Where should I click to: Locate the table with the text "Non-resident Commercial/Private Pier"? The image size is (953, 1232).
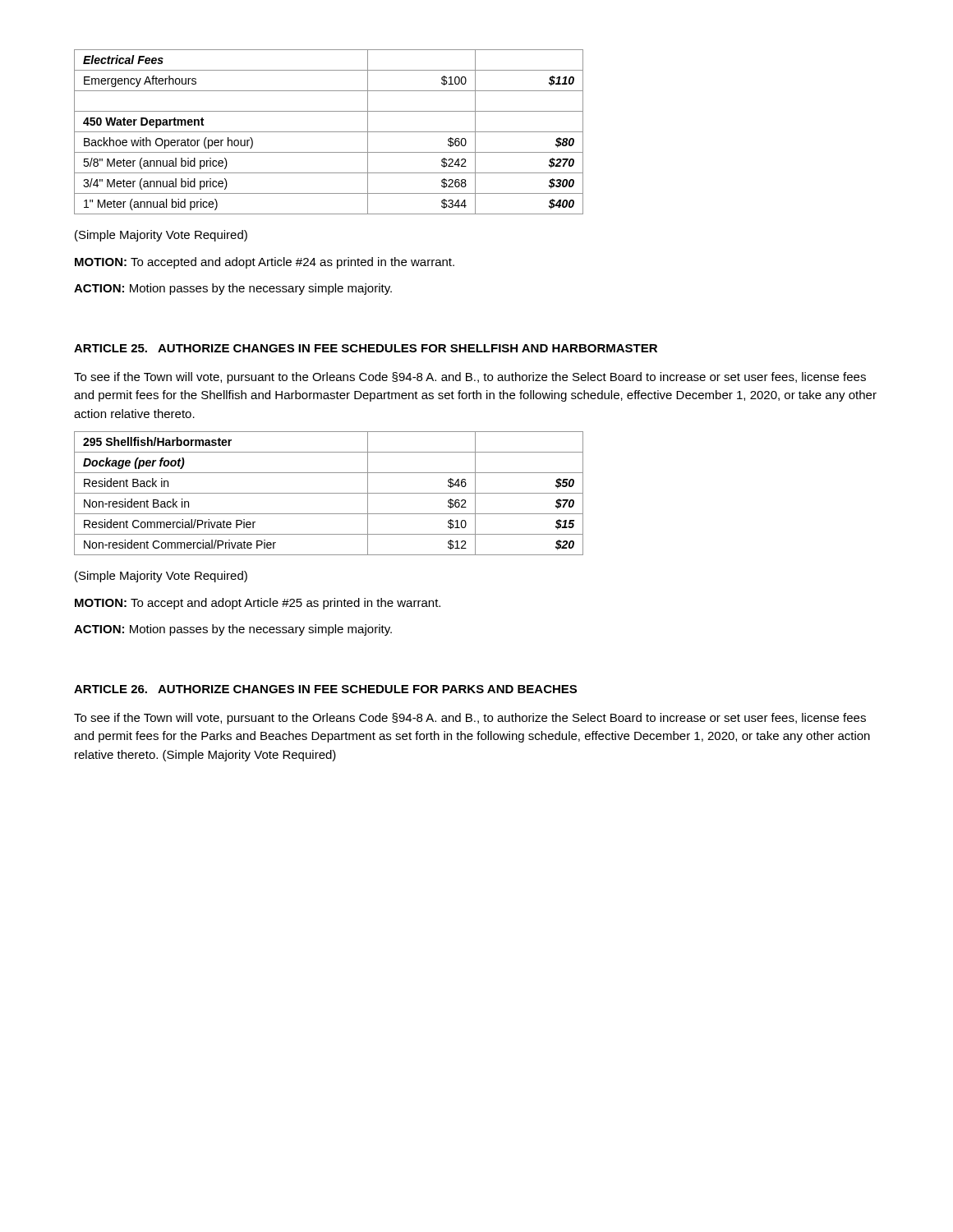[x=476, y=493]
